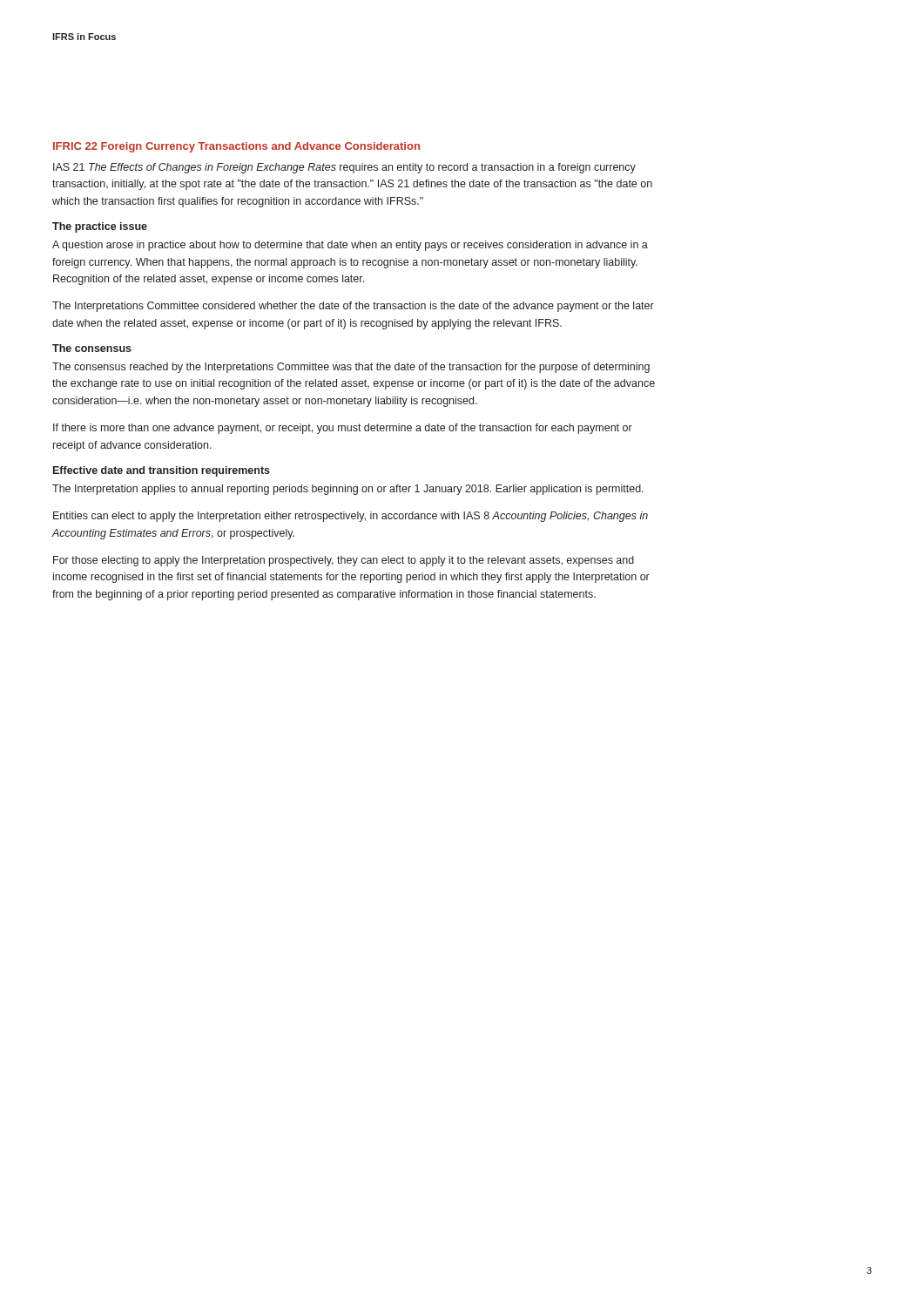
Task: Find the section header containing "IFRIC 22 Foreign Currency"
Action: (x=236, y=146)
